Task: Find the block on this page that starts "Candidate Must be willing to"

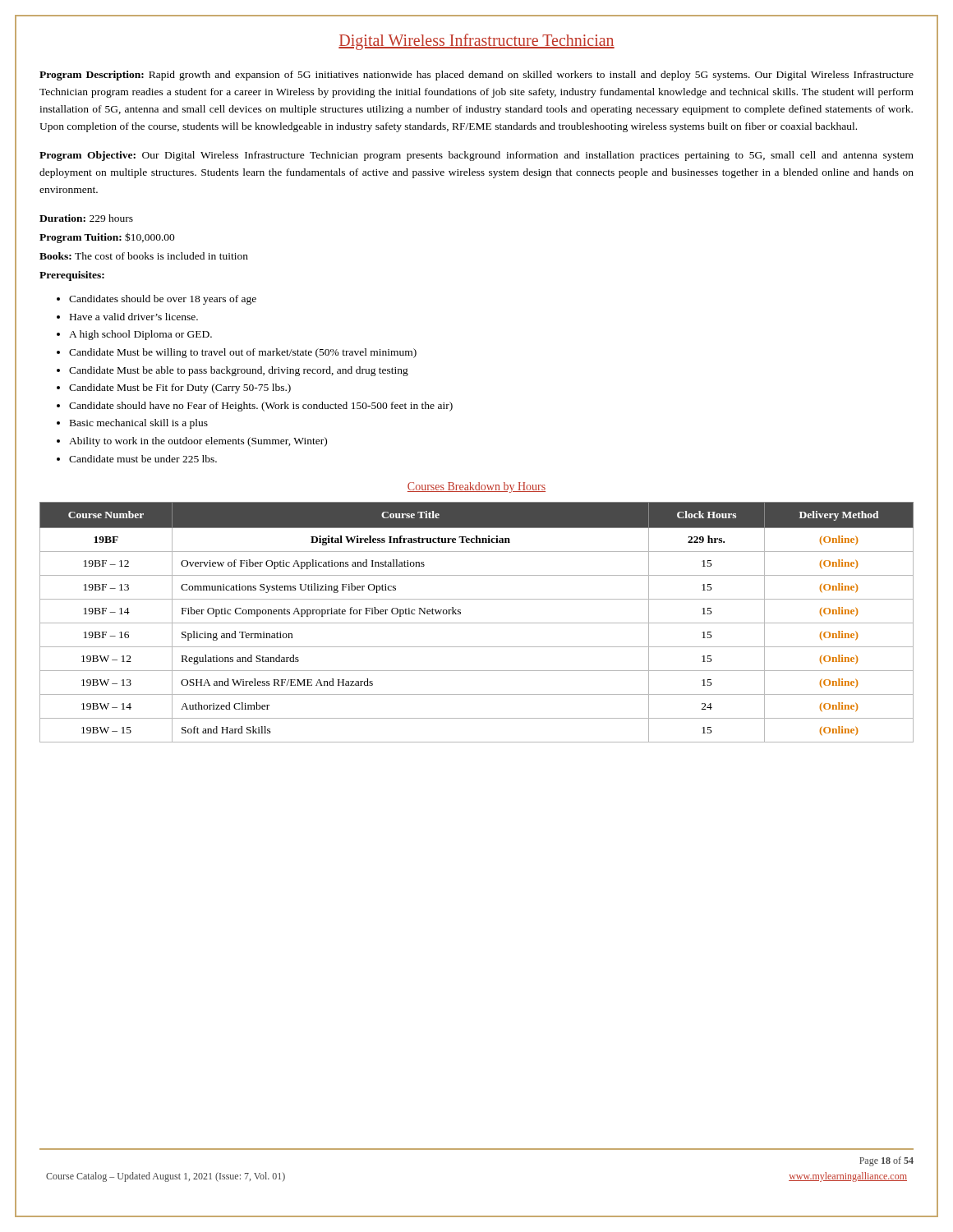Action: click(243, 352)
